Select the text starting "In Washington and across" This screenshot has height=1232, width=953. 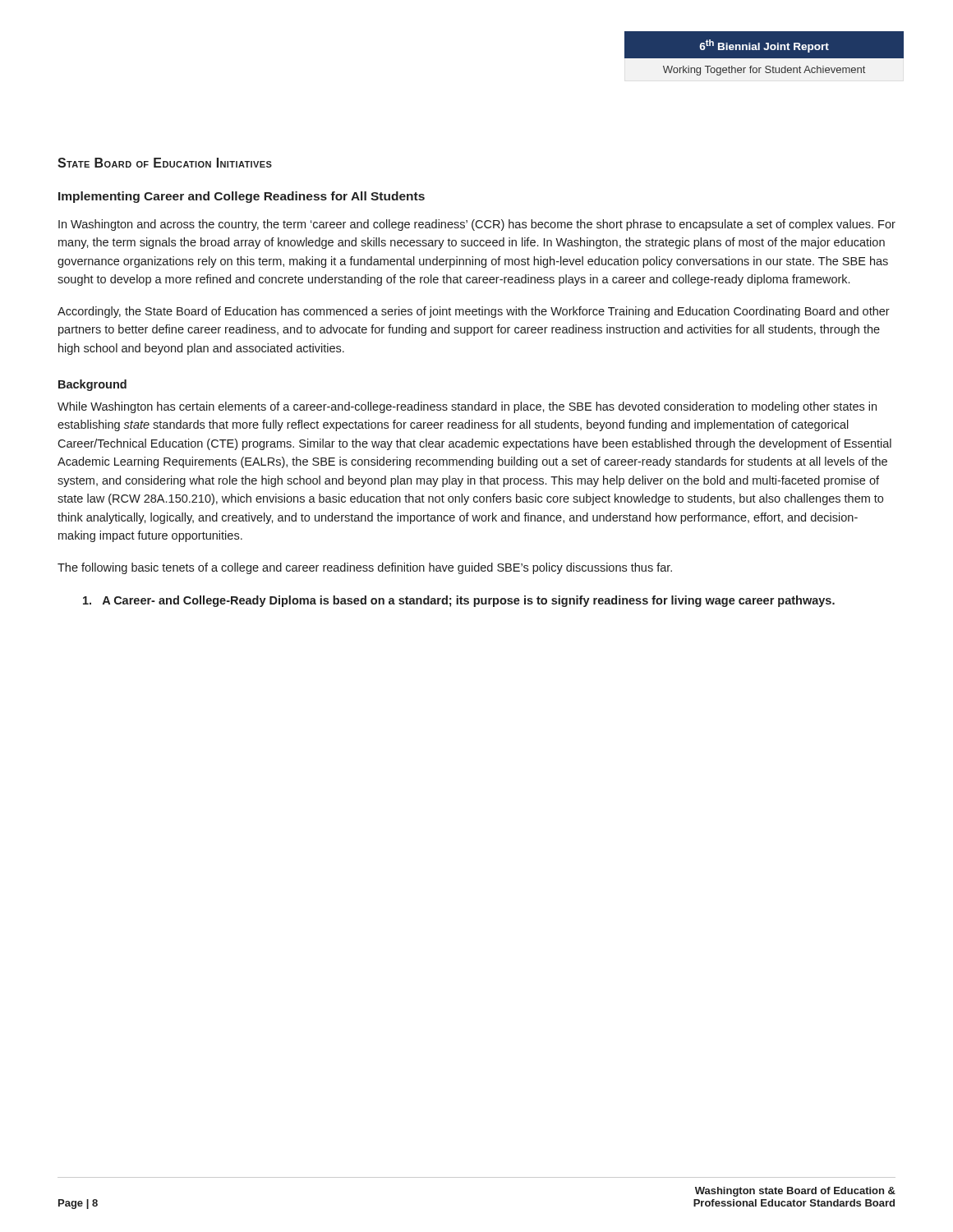[476, 252]
